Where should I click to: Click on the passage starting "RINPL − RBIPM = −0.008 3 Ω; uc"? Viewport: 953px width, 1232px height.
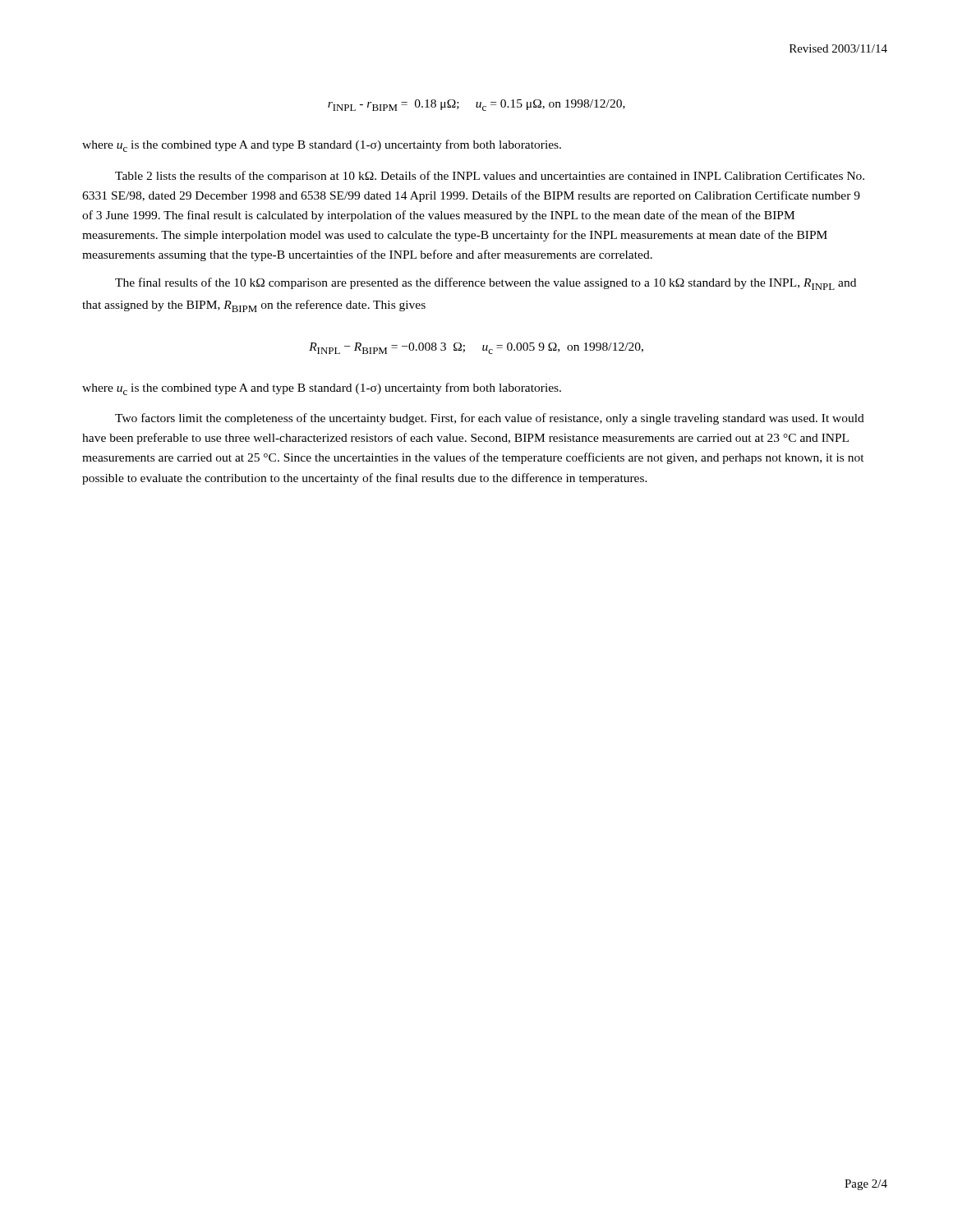(476, 348)
